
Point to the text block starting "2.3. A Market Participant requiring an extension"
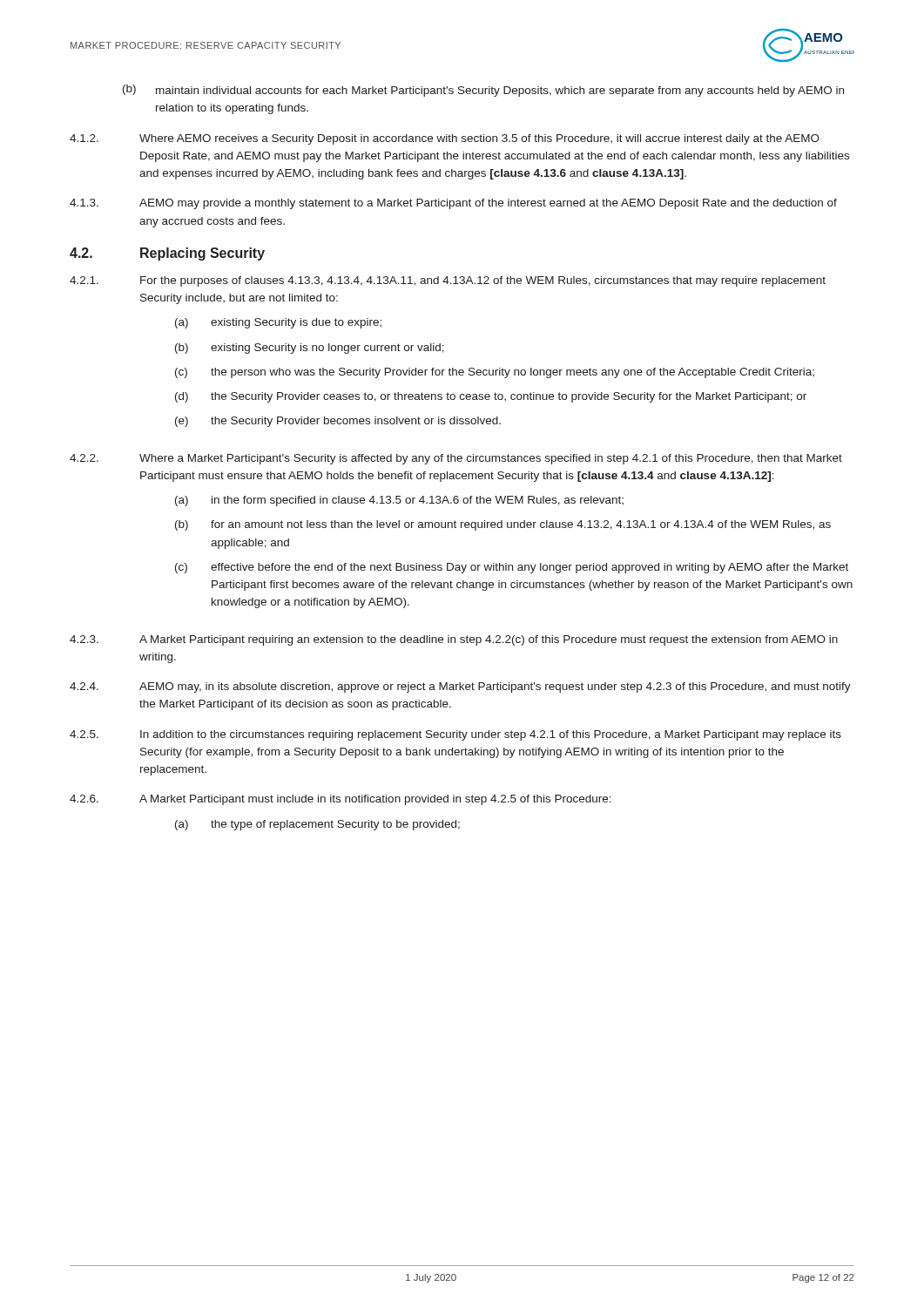point(462,648)
